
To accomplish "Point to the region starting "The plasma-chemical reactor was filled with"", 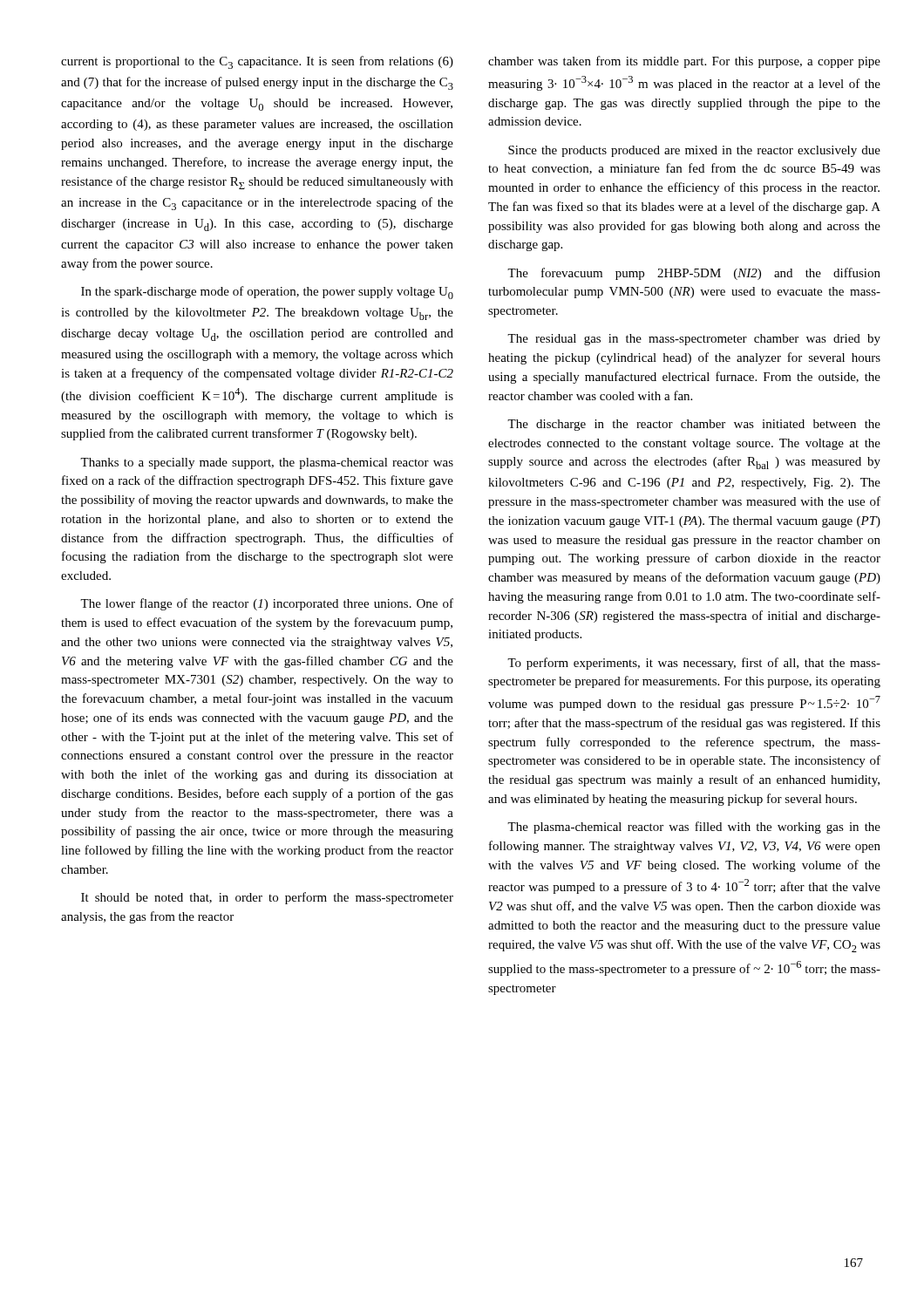I will 684,908.
